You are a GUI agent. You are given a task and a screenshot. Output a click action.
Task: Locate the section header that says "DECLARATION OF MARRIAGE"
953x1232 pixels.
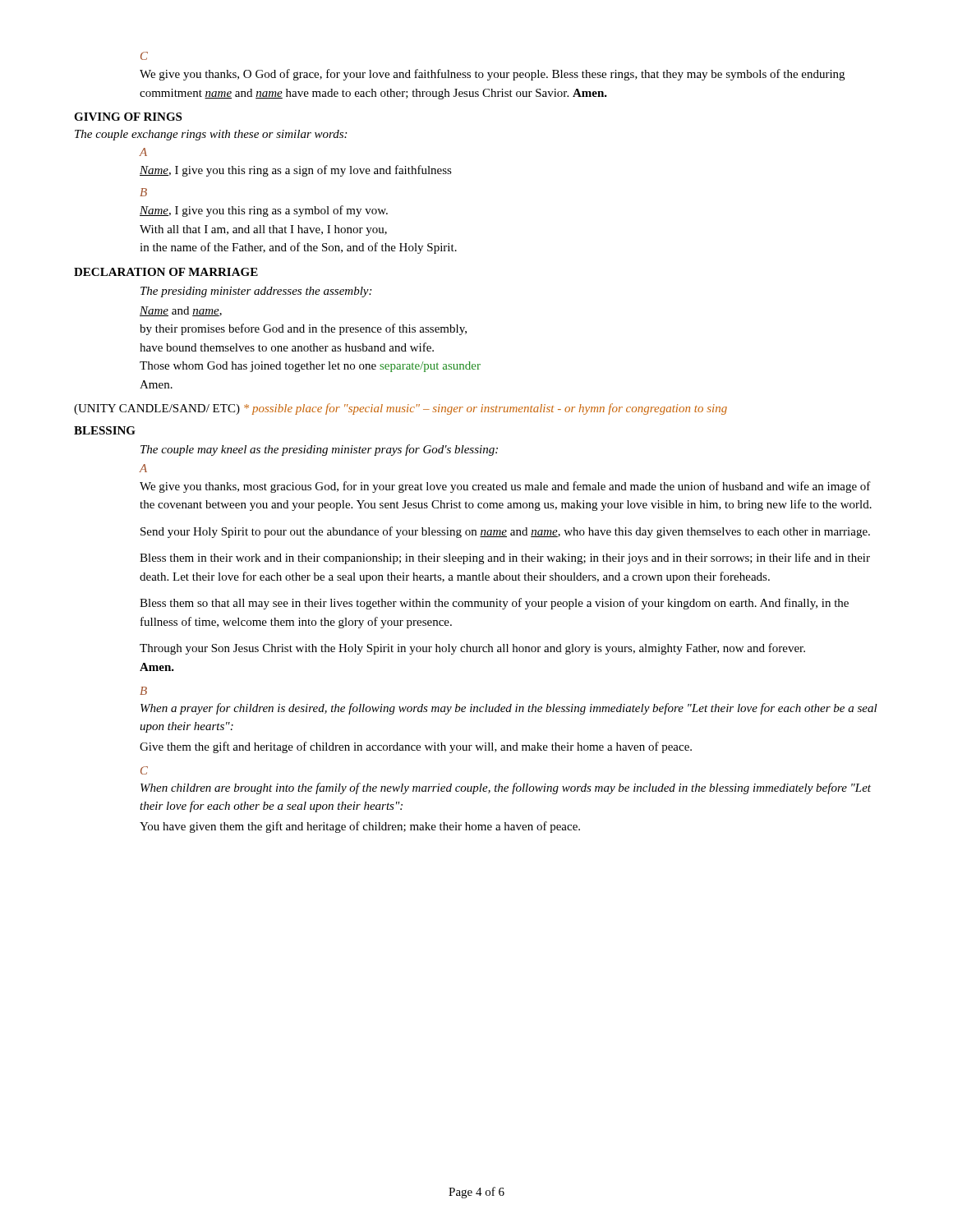tap(166, 272)
